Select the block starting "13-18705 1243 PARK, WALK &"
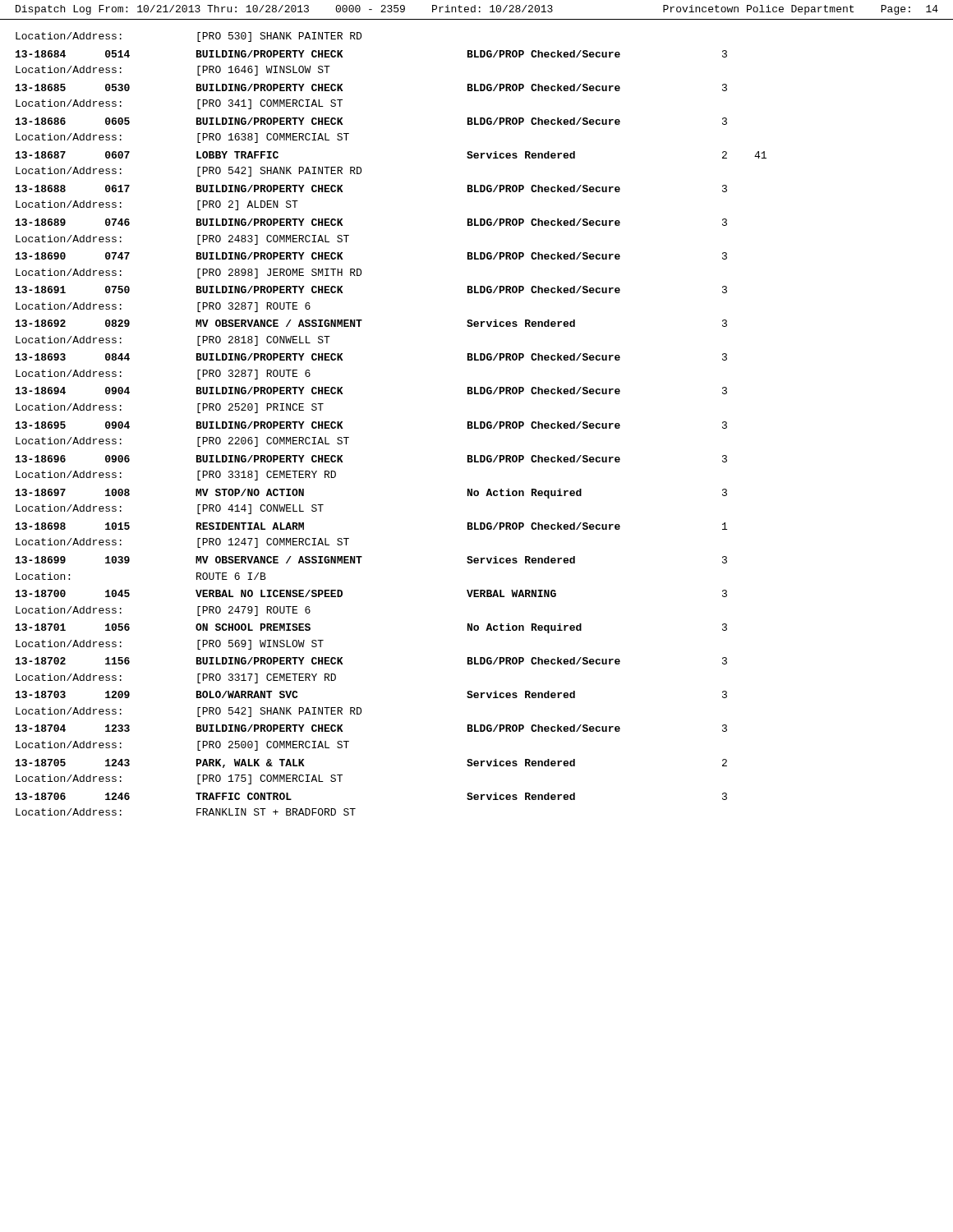Viewport: 953px width, 1232px height. pyautogui.click(x=476, y=771)
